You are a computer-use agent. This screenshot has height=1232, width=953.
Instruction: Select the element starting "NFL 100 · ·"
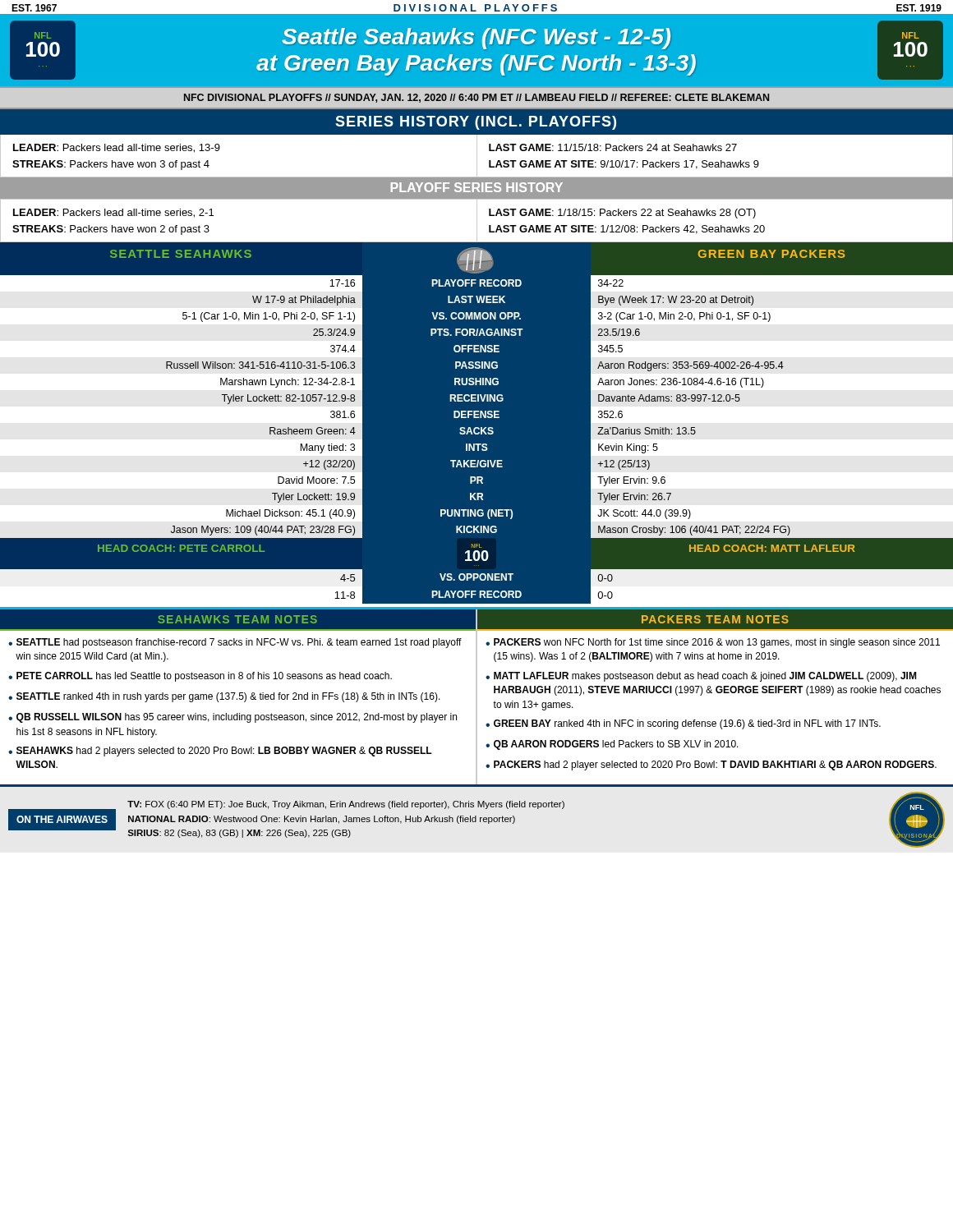(x=476, y=50)
